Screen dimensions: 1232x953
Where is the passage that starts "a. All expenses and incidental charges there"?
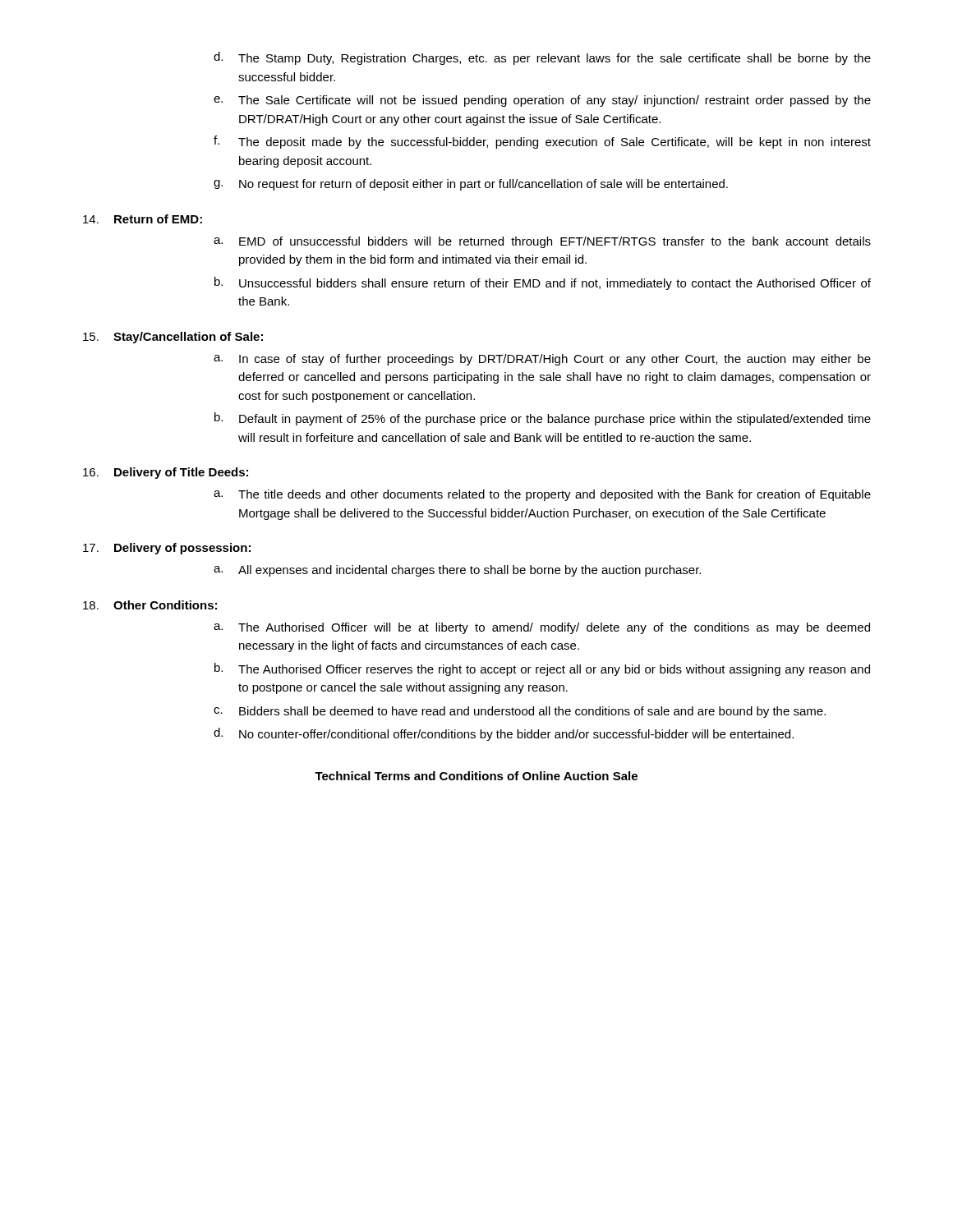pyautogui.click(x=542, y=570)
